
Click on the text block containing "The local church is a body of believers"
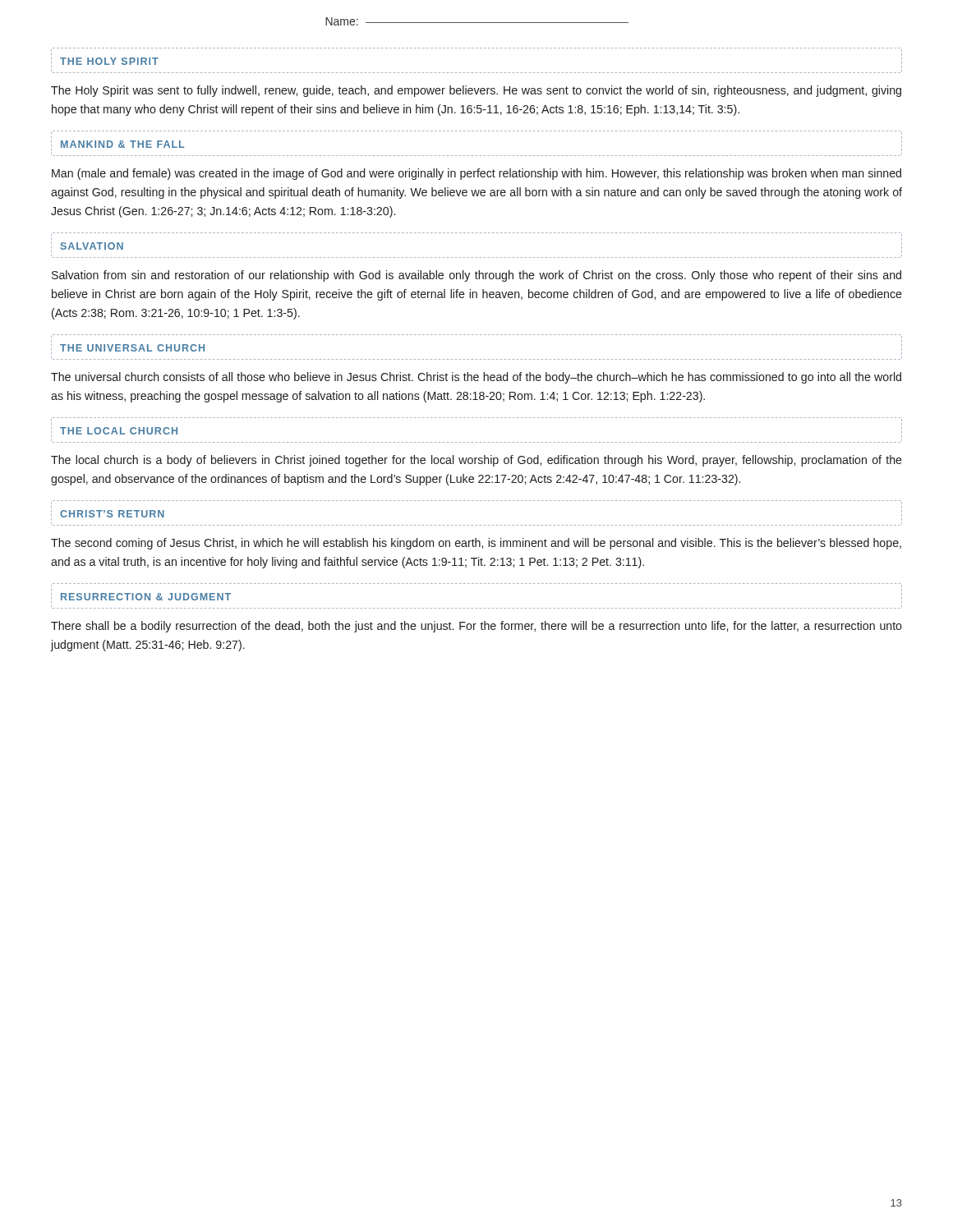pos(476,469)
